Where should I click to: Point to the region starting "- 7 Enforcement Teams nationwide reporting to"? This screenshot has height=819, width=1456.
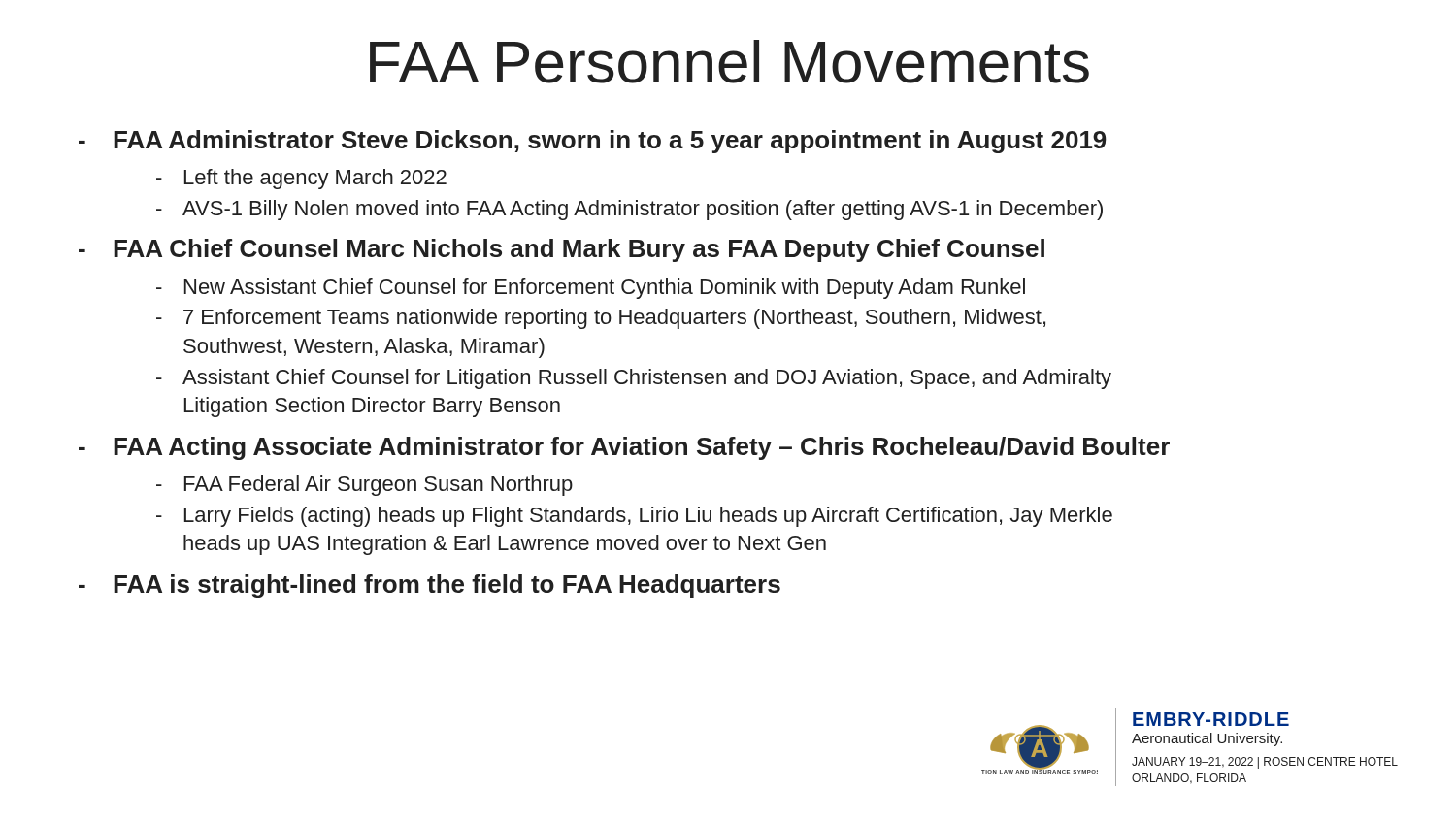pos(767,332)
